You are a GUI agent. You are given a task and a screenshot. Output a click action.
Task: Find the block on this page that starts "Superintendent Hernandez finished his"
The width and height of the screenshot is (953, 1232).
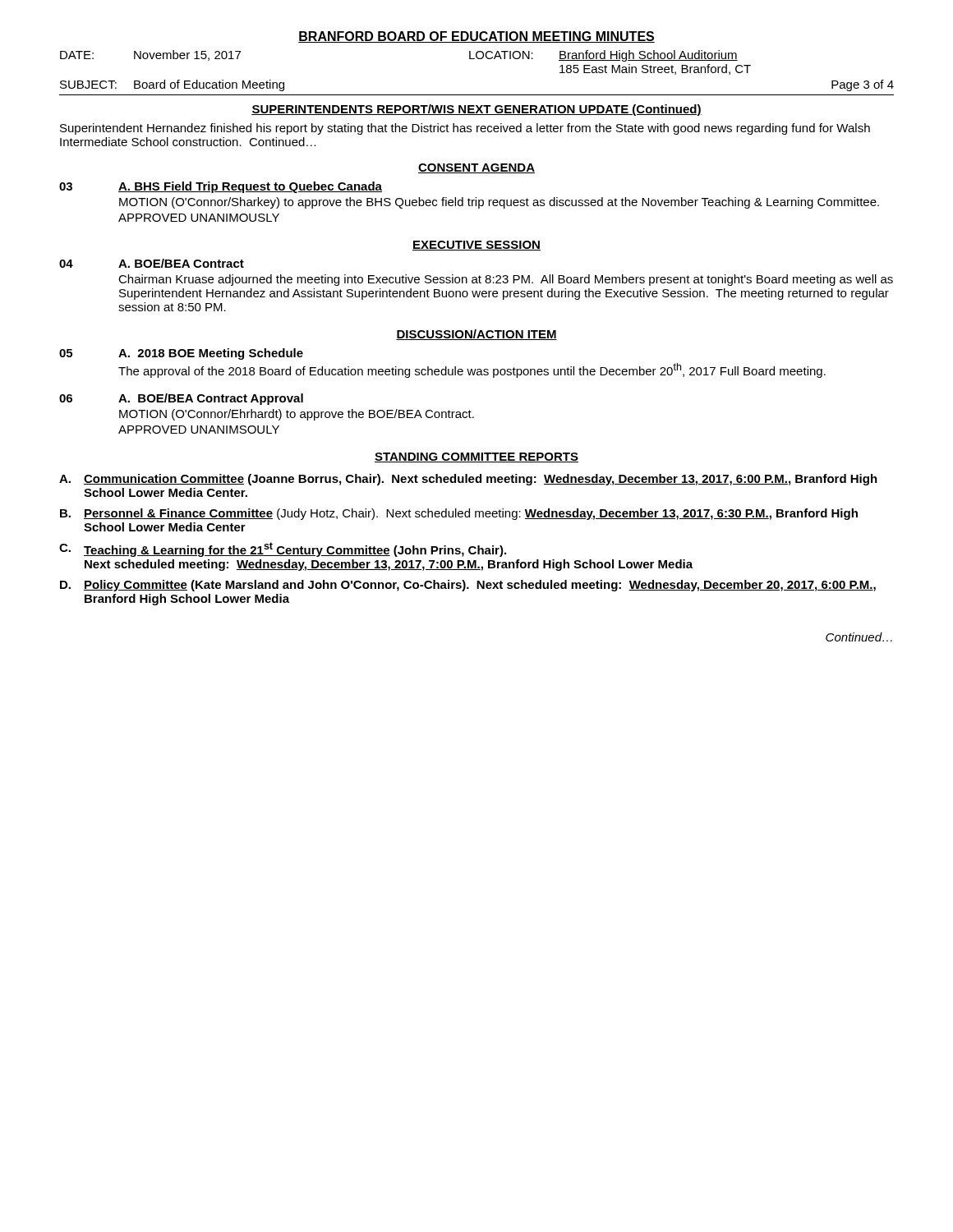tap(465, 135)
